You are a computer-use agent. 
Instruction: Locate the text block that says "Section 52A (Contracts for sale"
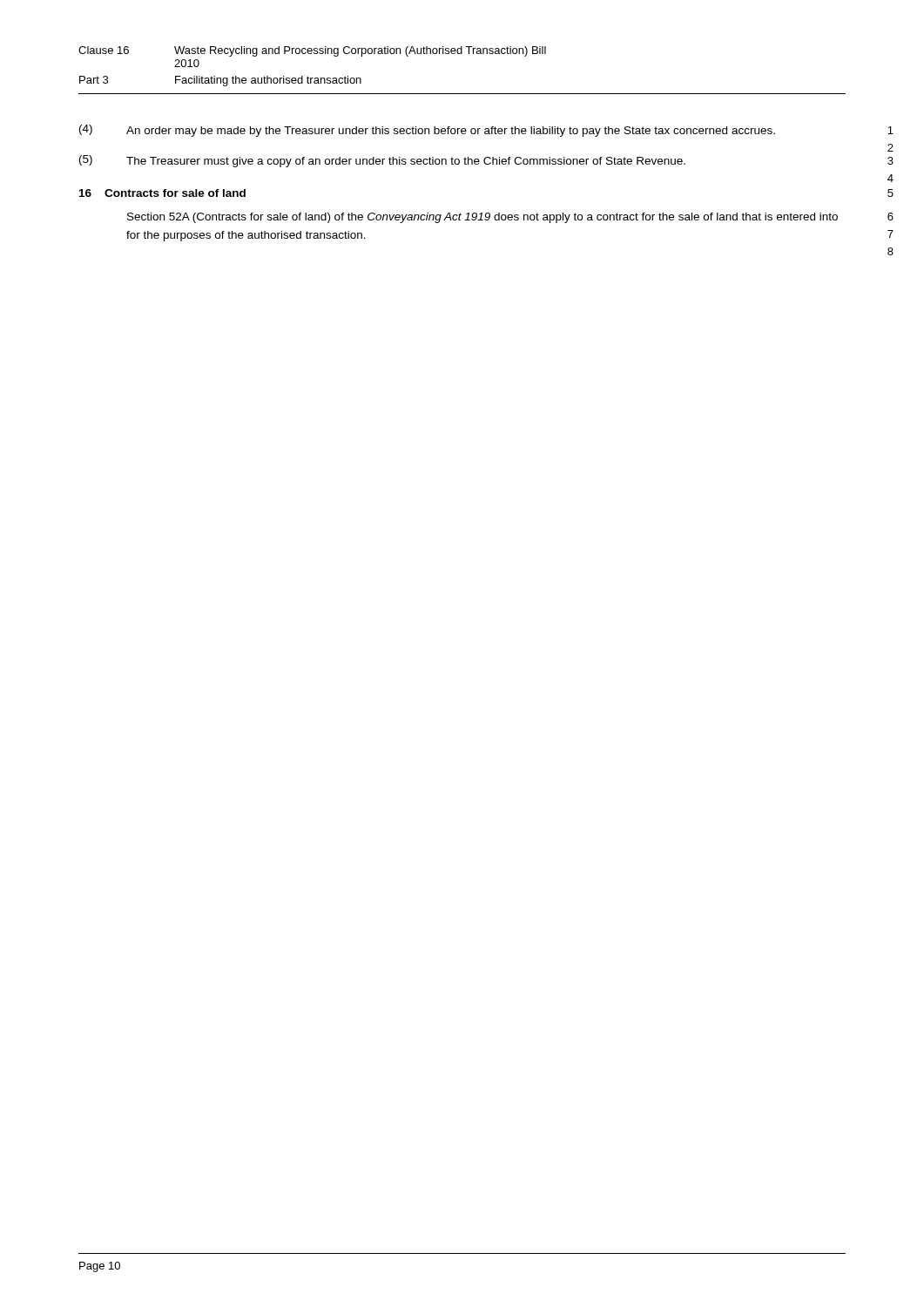click(462, 226)
